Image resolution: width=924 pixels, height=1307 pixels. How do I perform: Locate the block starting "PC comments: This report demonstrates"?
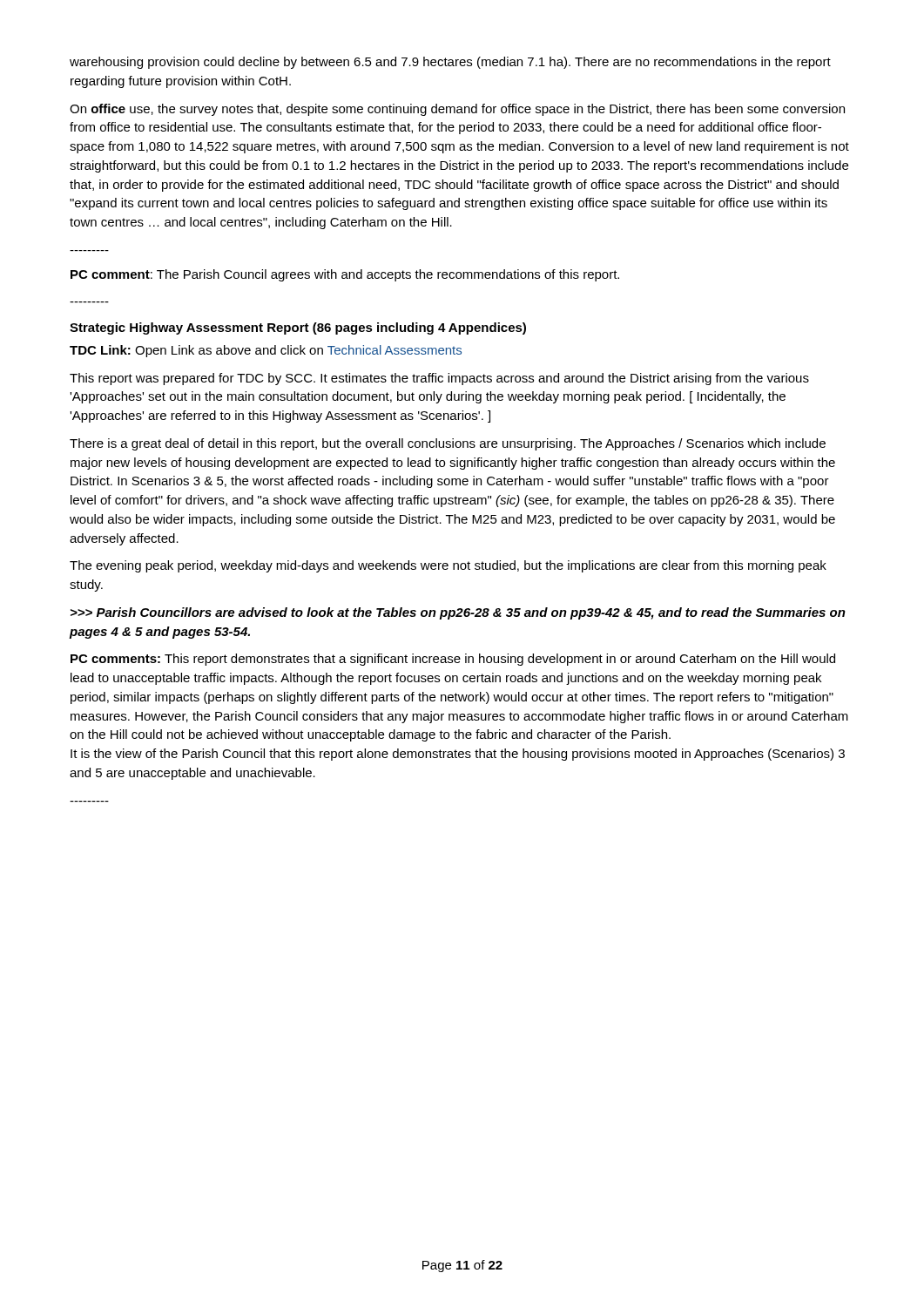pos(462,716)
